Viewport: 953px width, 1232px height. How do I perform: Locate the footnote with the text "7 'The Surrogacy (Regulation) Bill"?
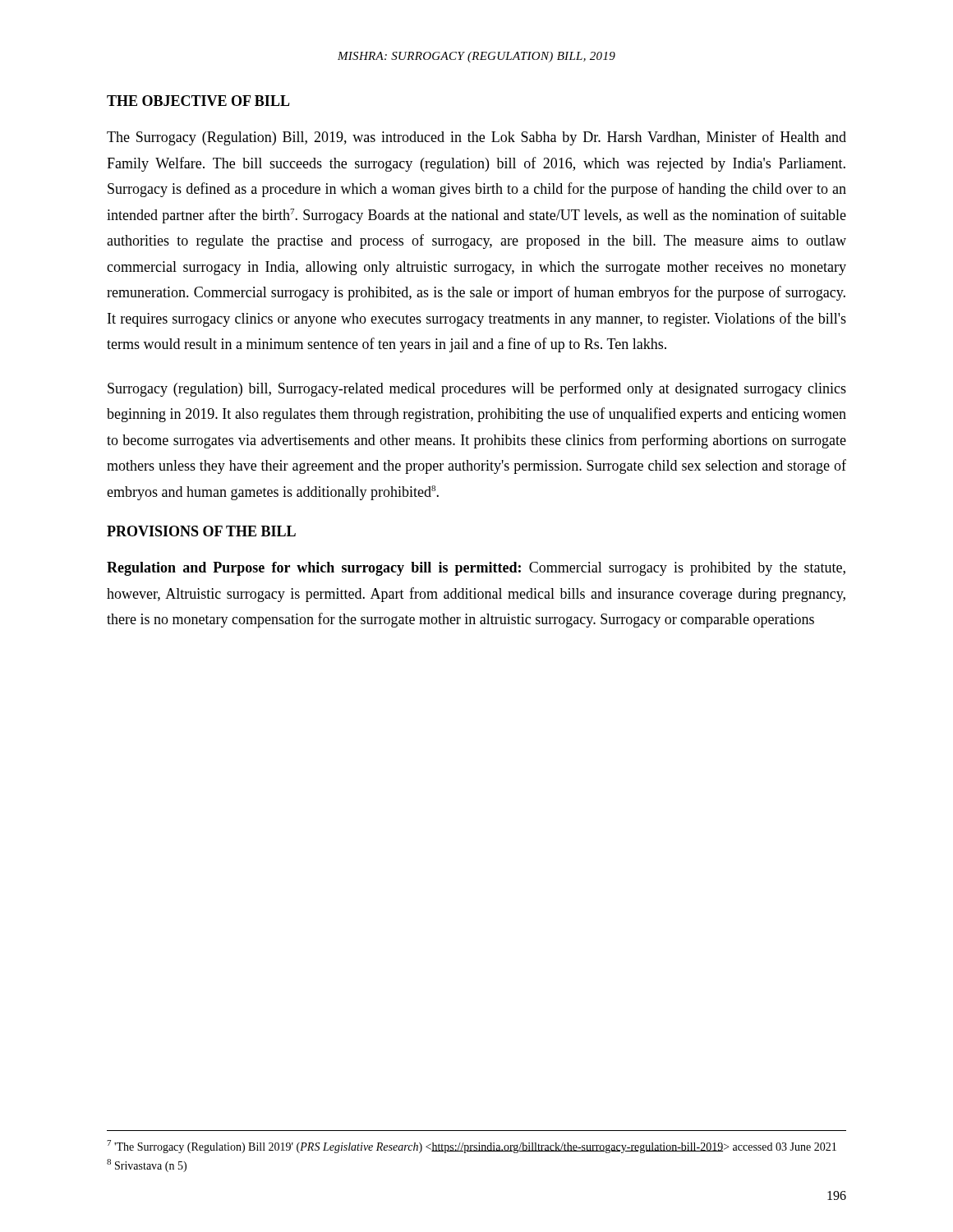point(472,1155)
